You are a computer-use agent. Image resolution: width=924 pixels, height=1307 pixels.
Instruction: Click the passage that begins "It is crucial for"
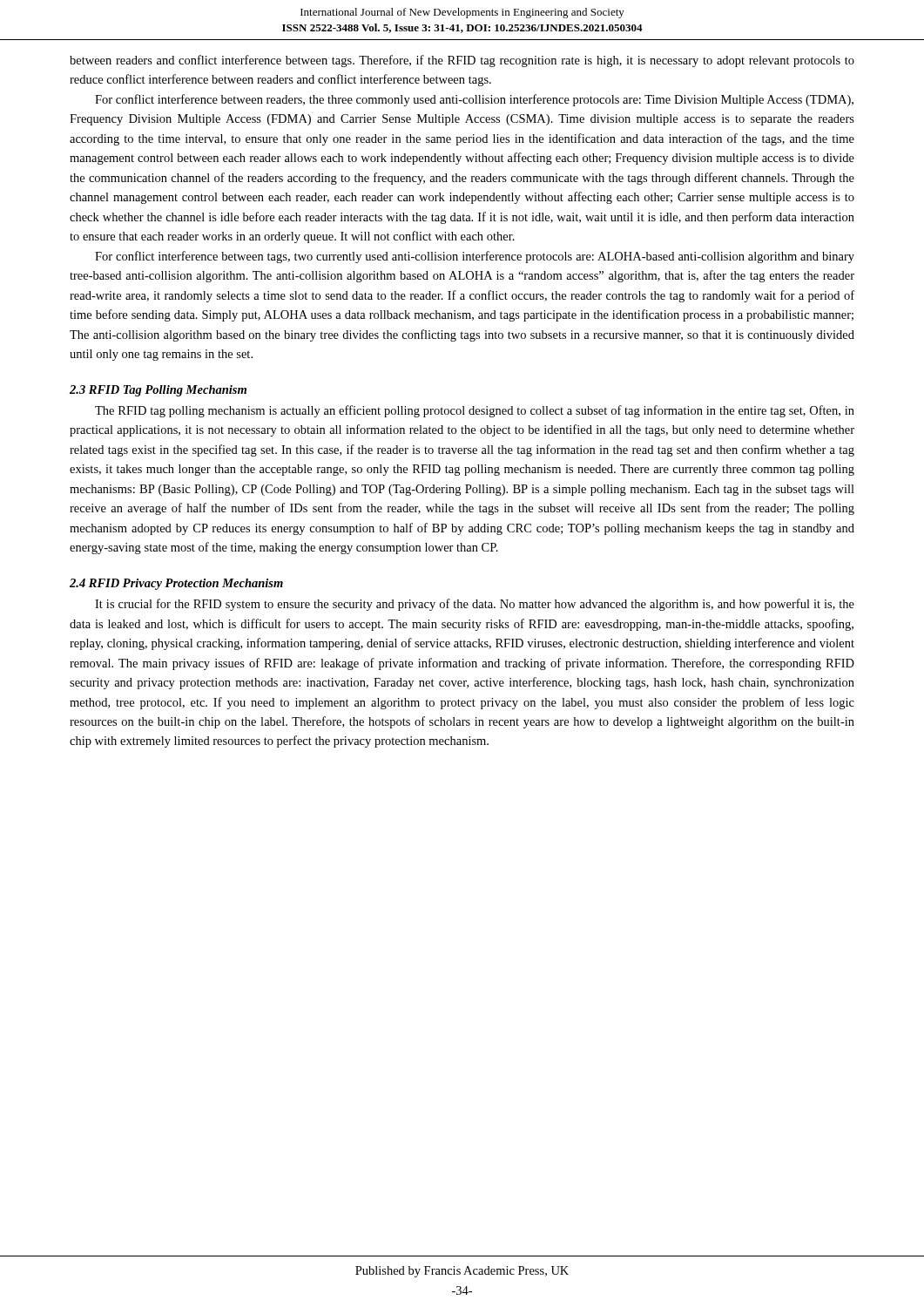[x=462, y=673]
